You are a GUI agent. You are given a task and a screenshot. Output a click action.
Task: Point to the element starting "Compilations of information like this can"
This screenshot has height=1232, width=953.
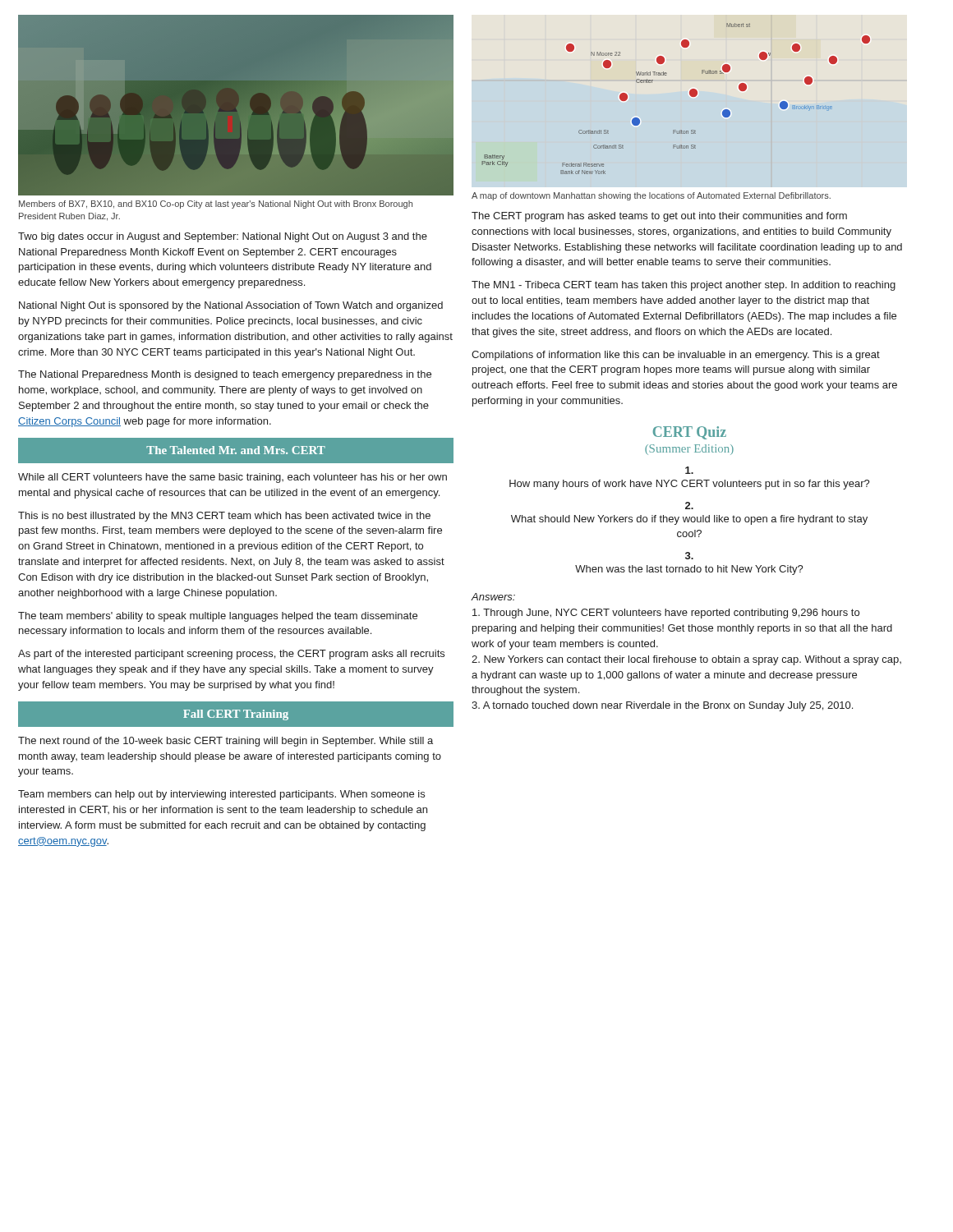click(689, 378)
